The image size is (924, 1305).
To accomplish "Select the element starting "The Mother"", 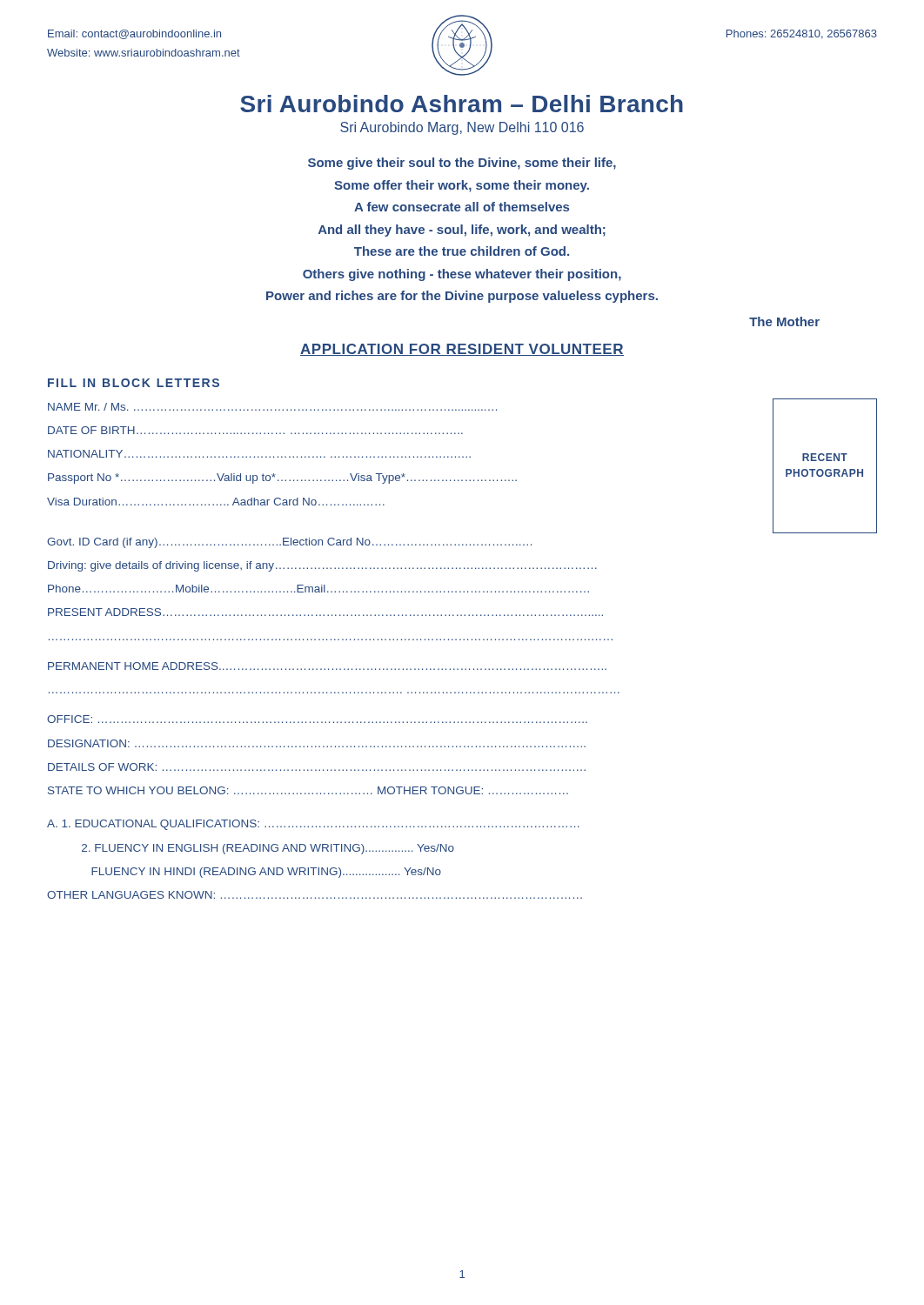I will point(784,321).
